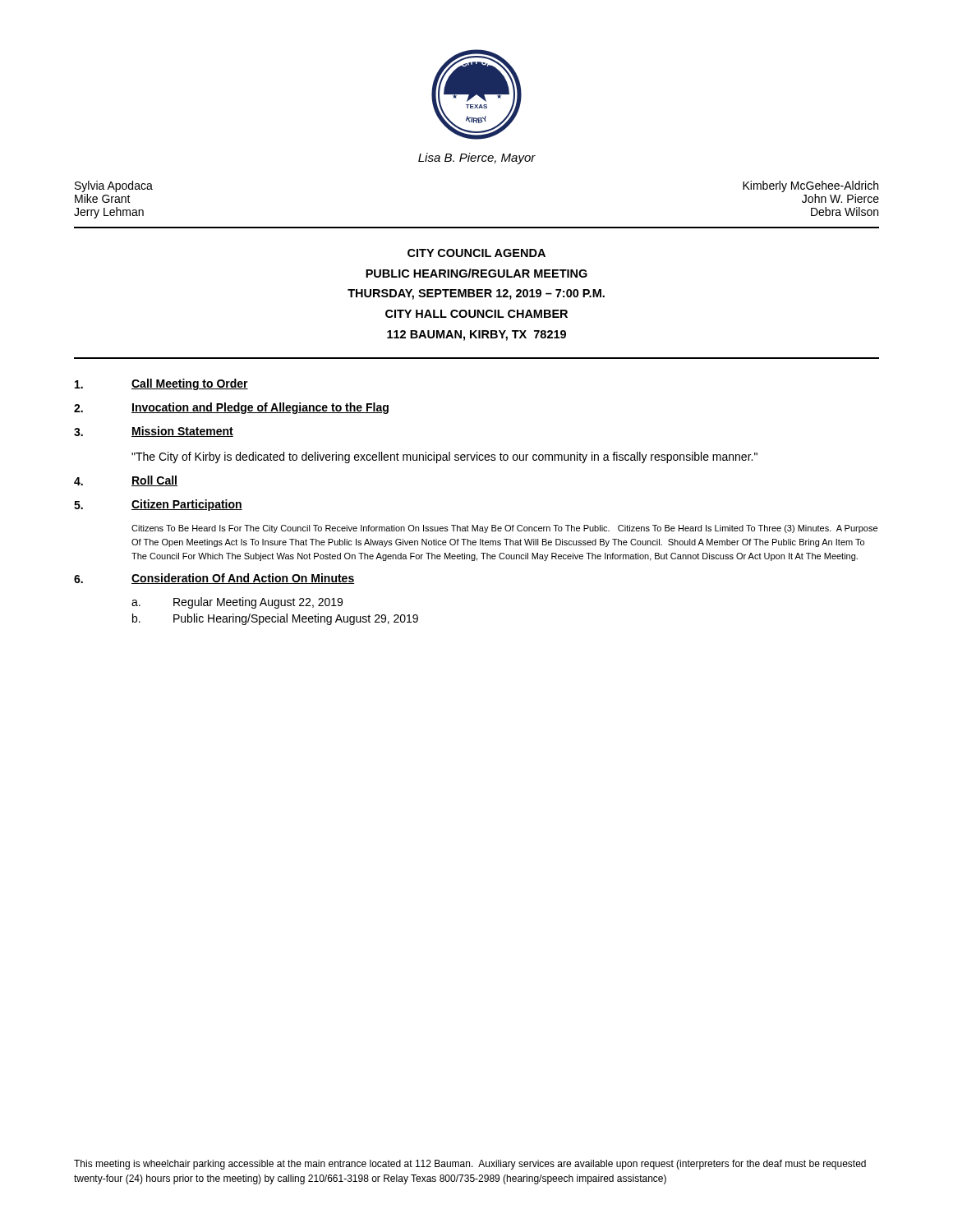Find the list item containing "6. Consideration Of"
The height and width of the screenshot is (1232, 953).
tap(214, 579)
